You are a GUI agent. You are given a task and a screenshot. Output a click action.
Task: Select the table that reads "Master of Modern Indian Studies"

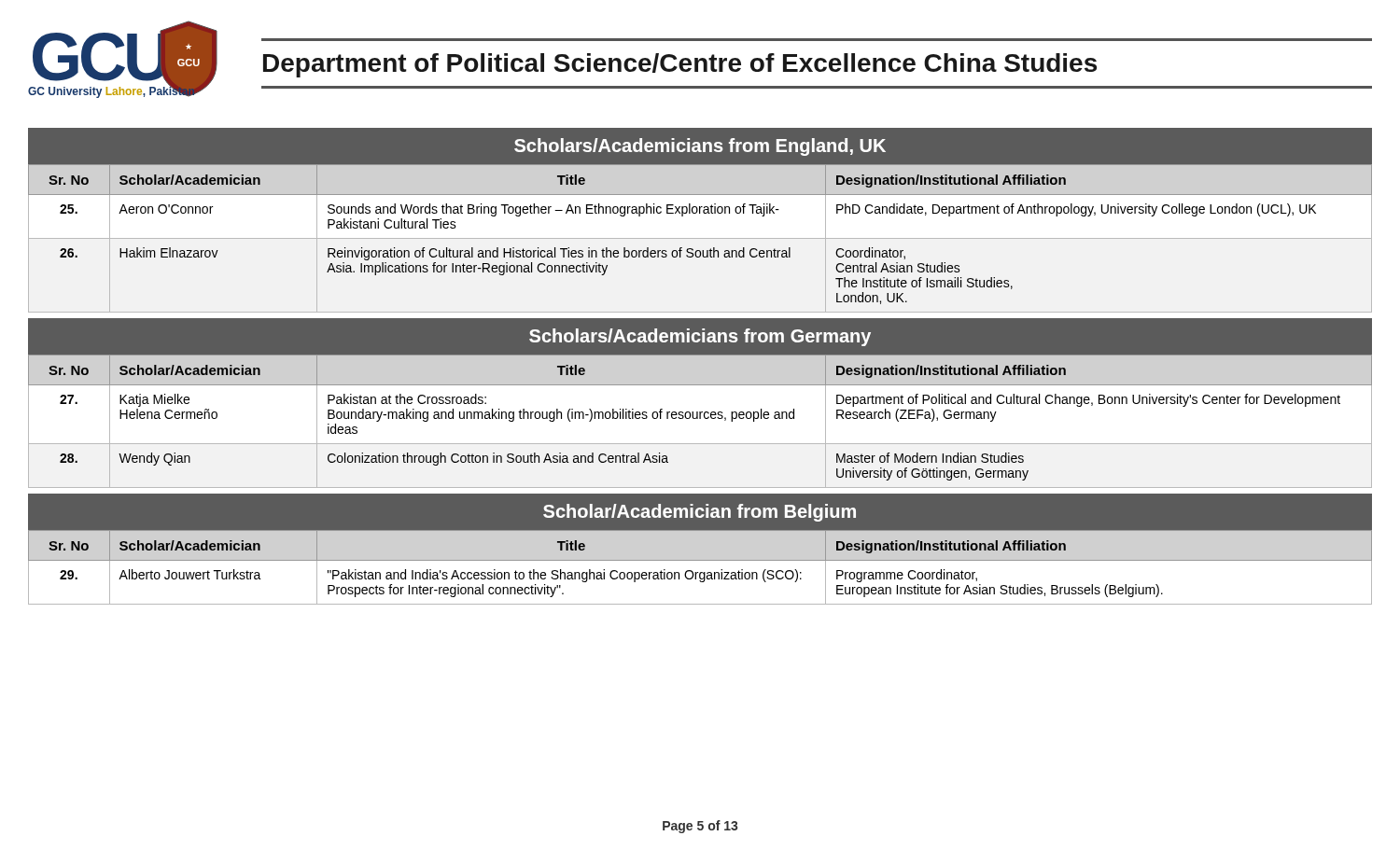point(700,421)
